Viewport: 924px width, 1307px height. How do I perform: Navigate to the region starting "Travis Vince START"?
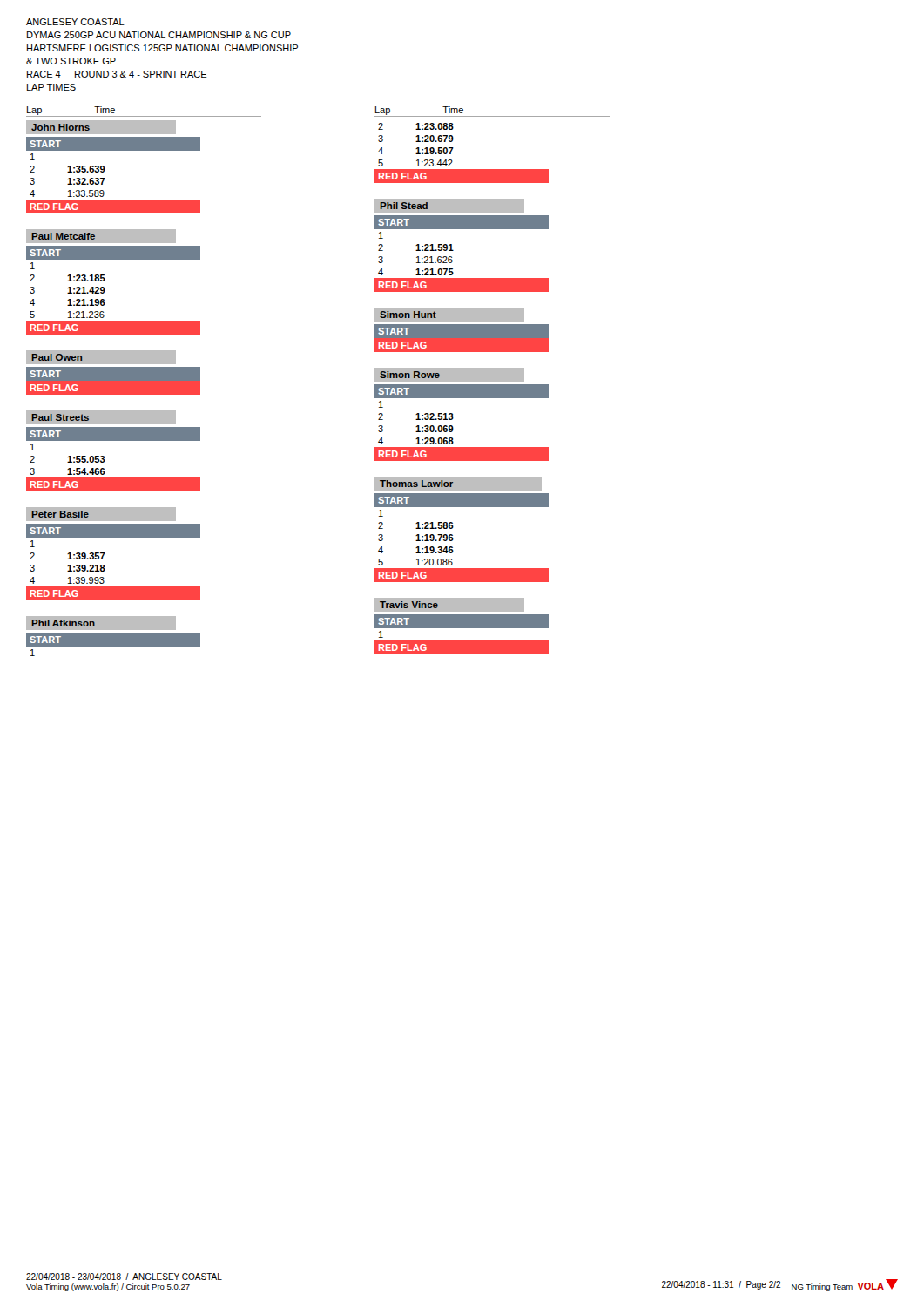coord(462,626)
